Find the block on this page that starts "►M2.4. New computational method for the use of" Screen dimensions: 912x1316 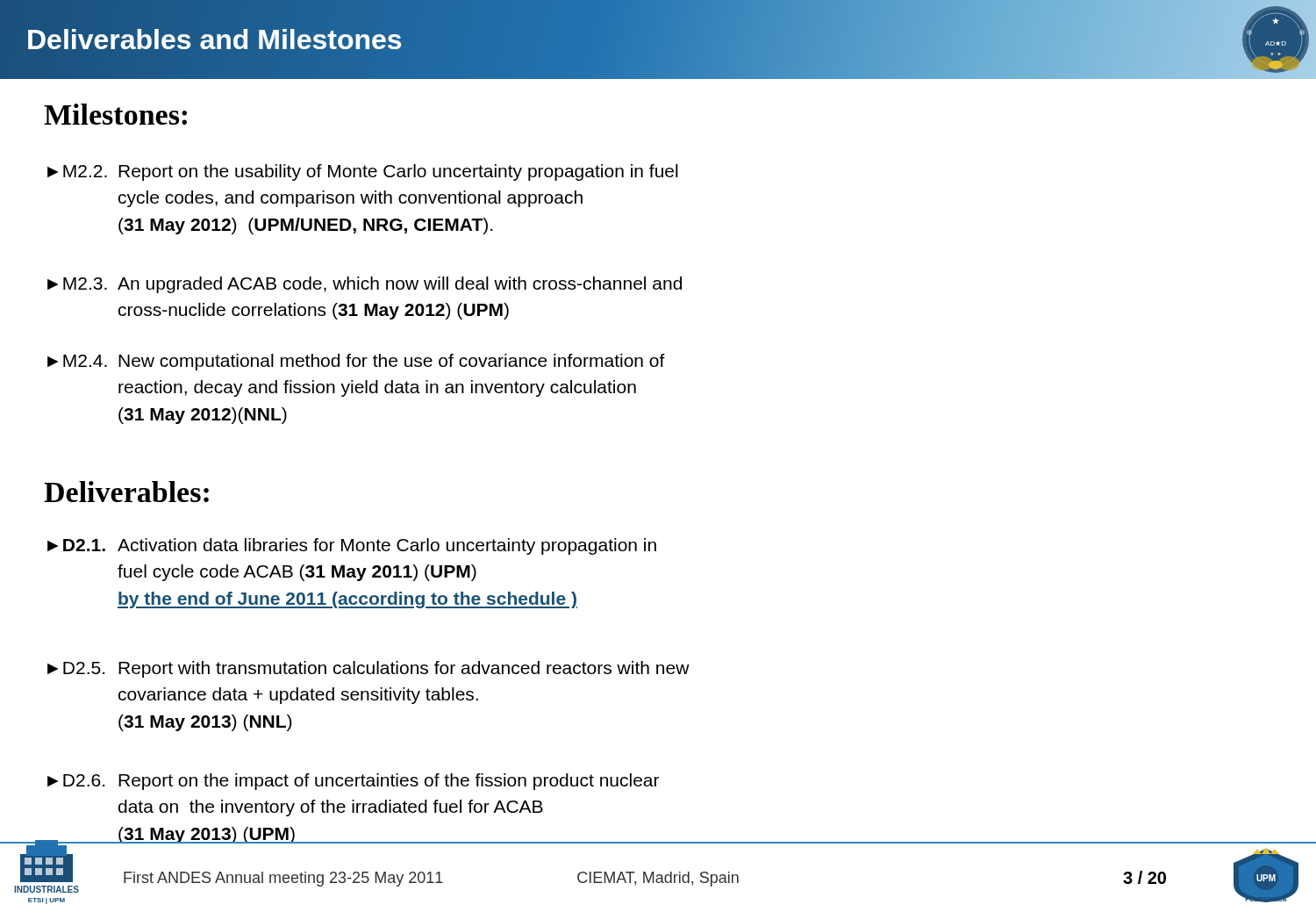[x=354, y=388]
